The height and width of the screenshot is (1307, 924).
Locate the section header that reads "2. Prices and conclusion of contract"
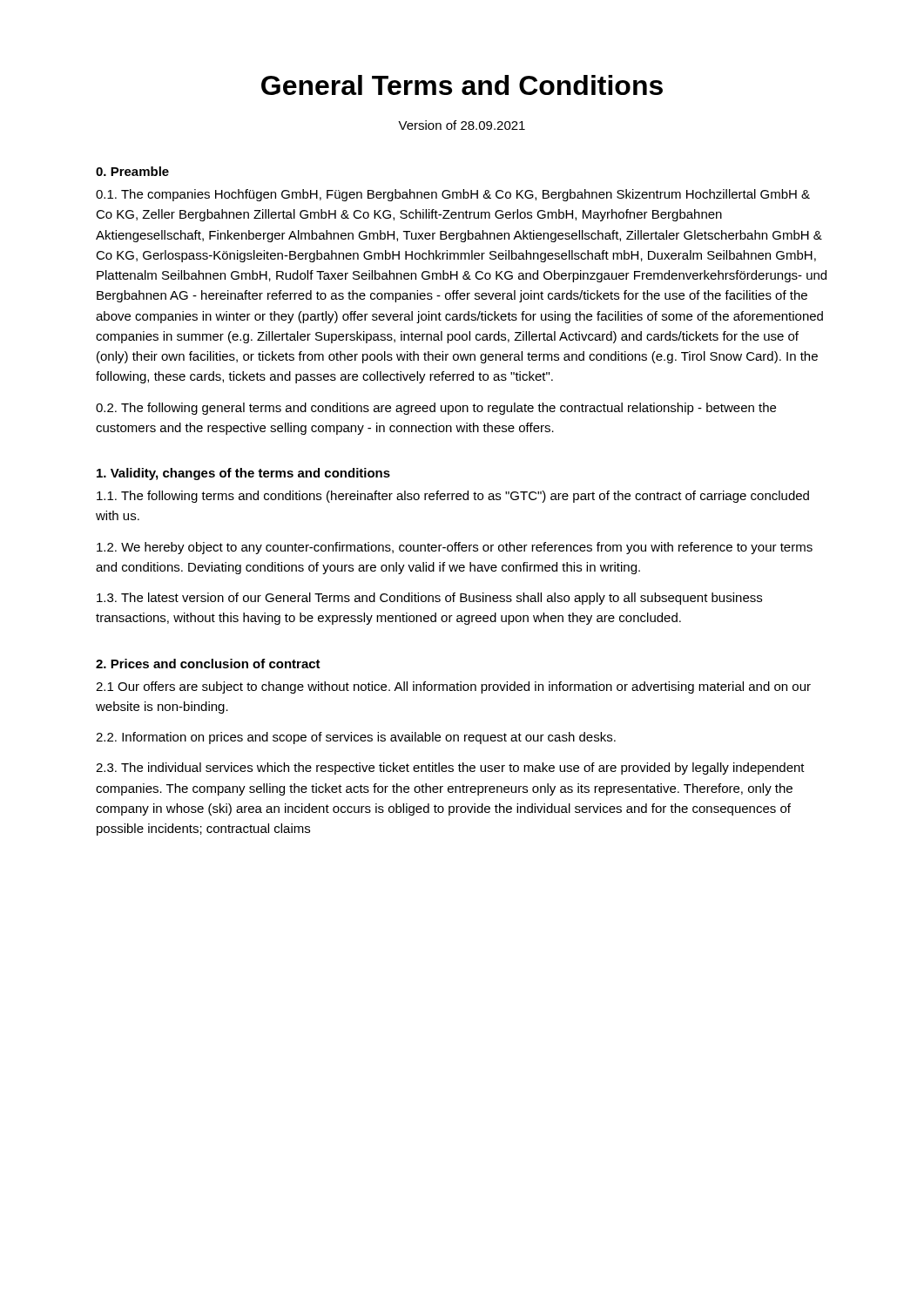[208, 663]
